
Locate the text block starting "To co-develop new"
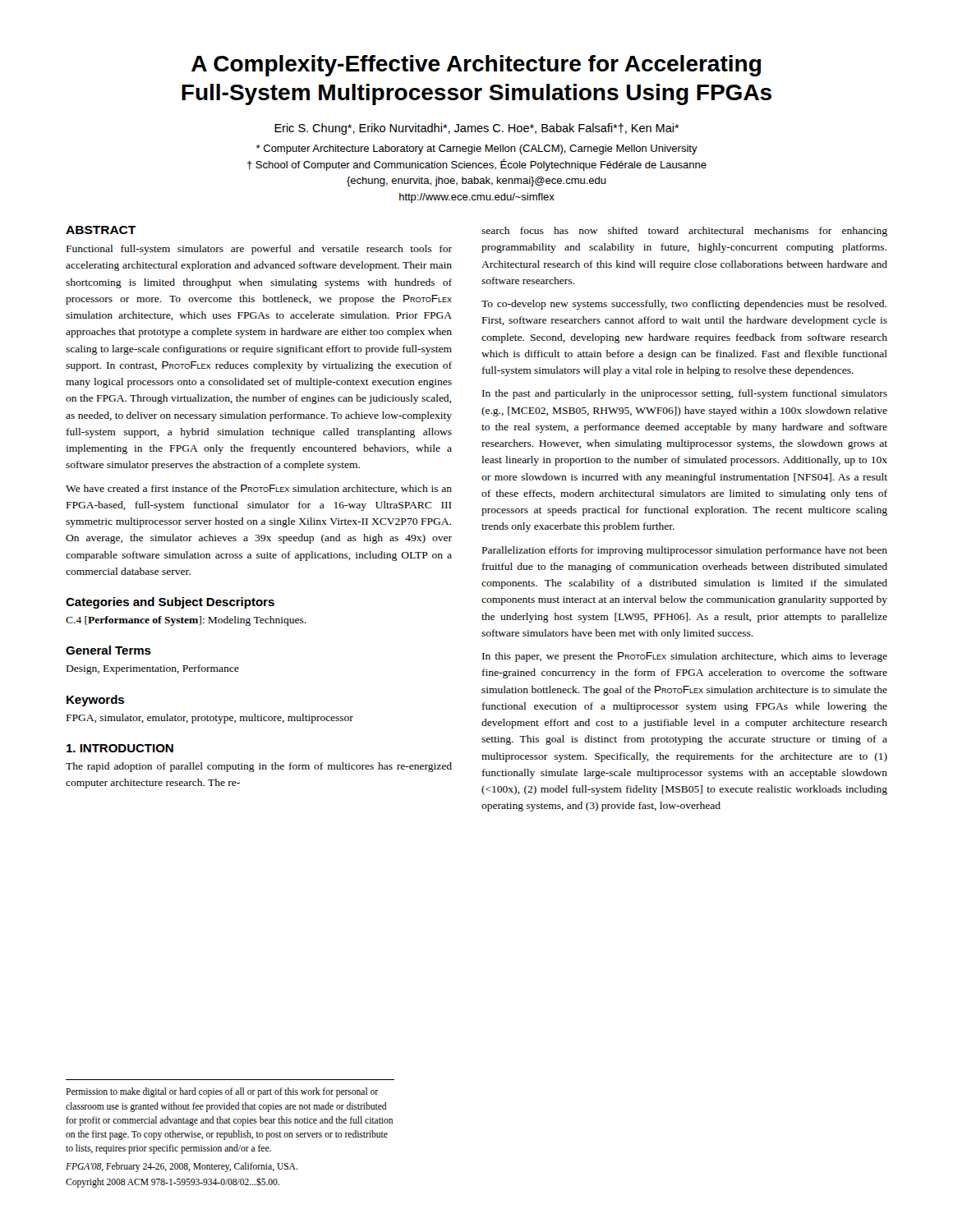coord(684,337)
